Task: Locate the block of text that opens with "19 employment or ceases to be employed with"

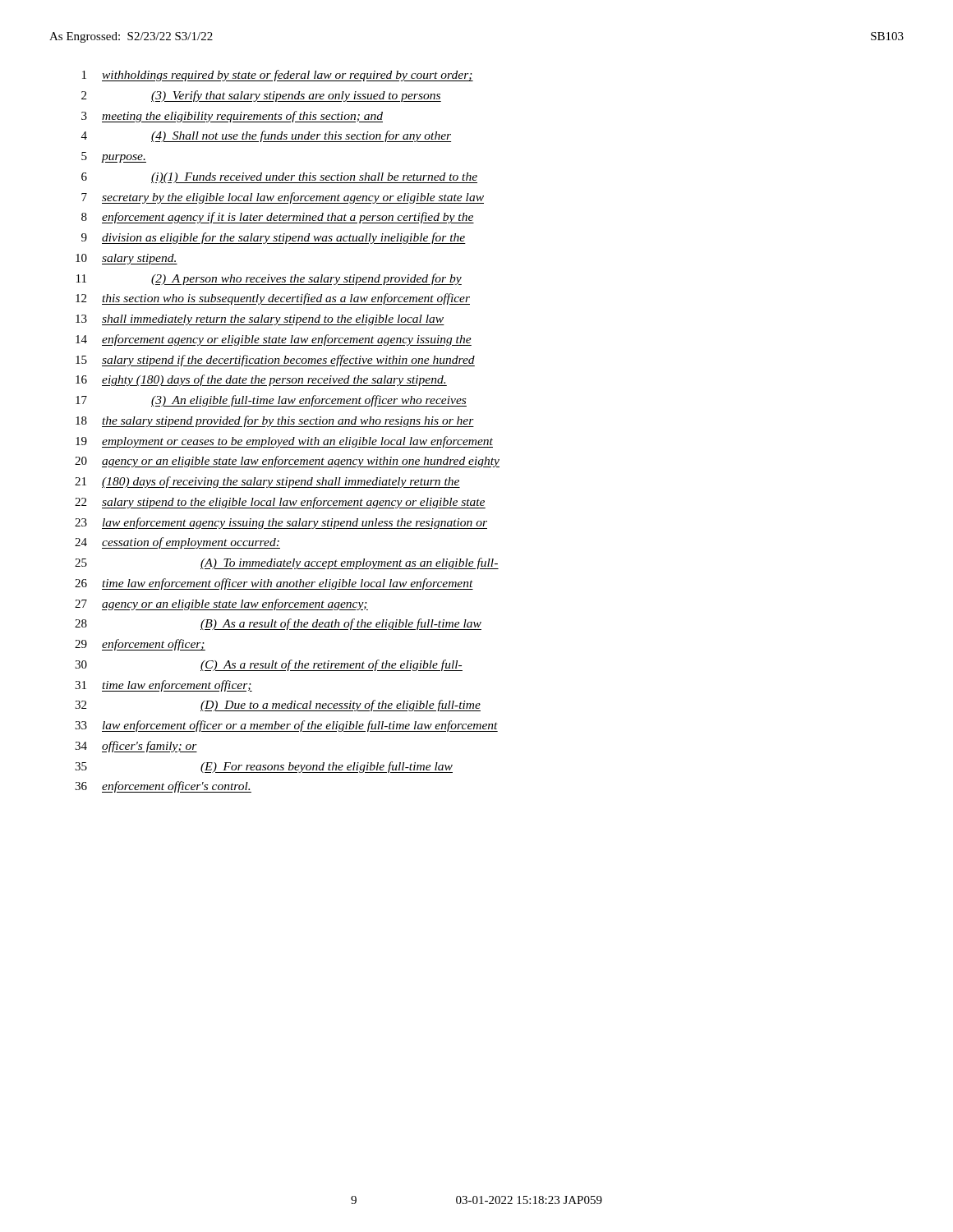Action: pos(476,441)
